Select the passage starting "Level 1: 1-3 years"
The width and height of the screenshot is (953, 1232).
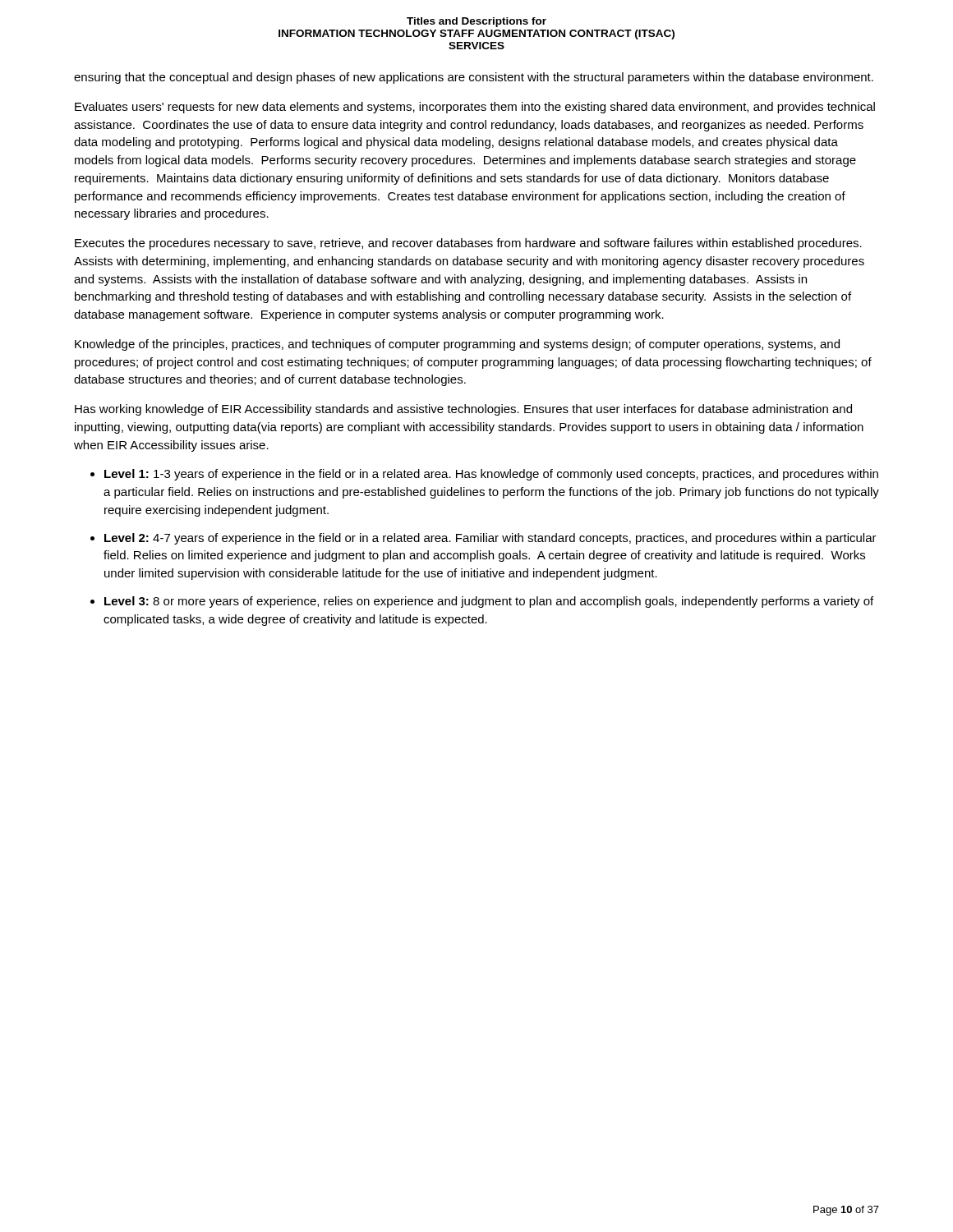(491, 492)
